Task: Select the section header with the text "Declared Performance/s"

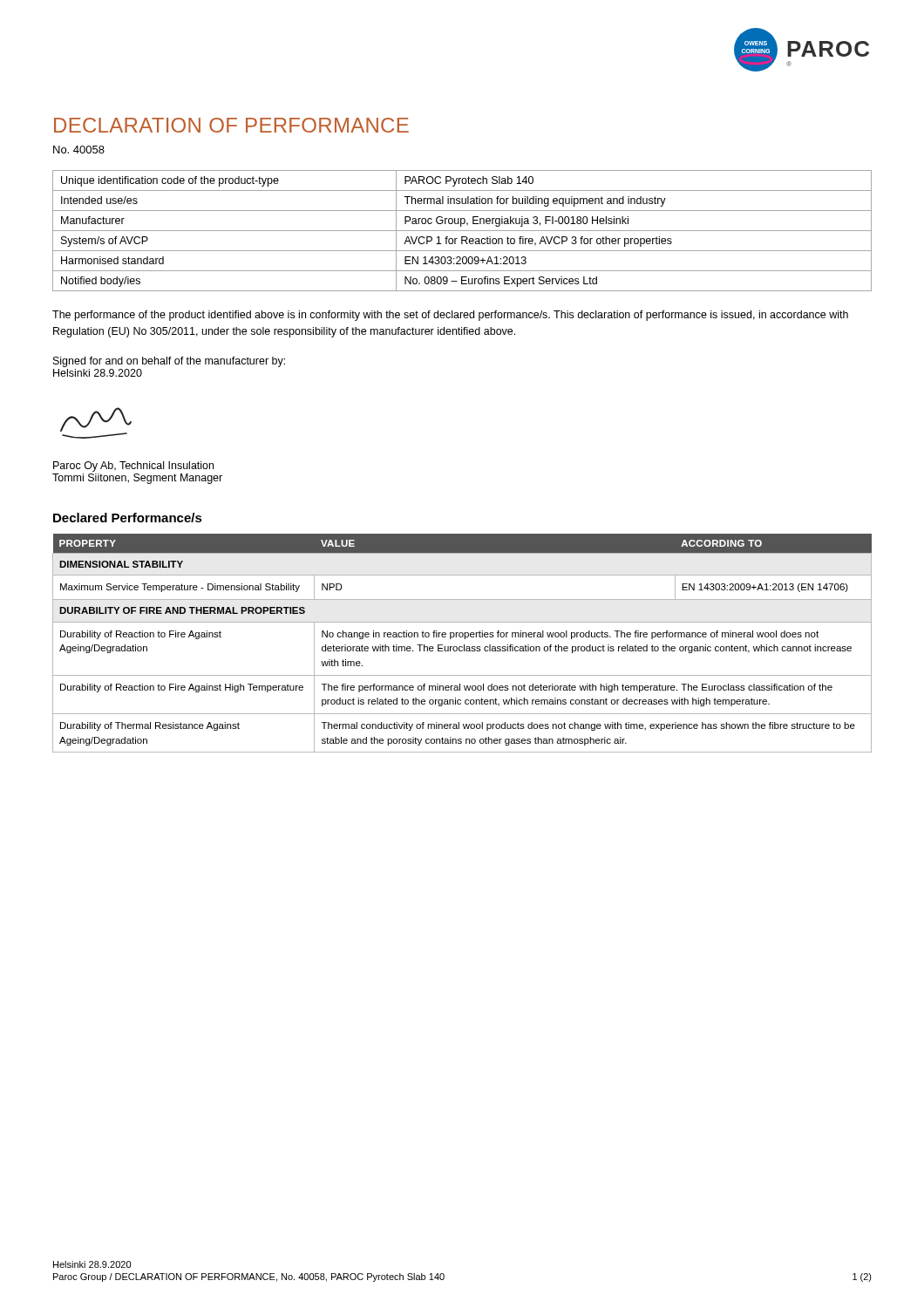Action: [x=127, y=517]
